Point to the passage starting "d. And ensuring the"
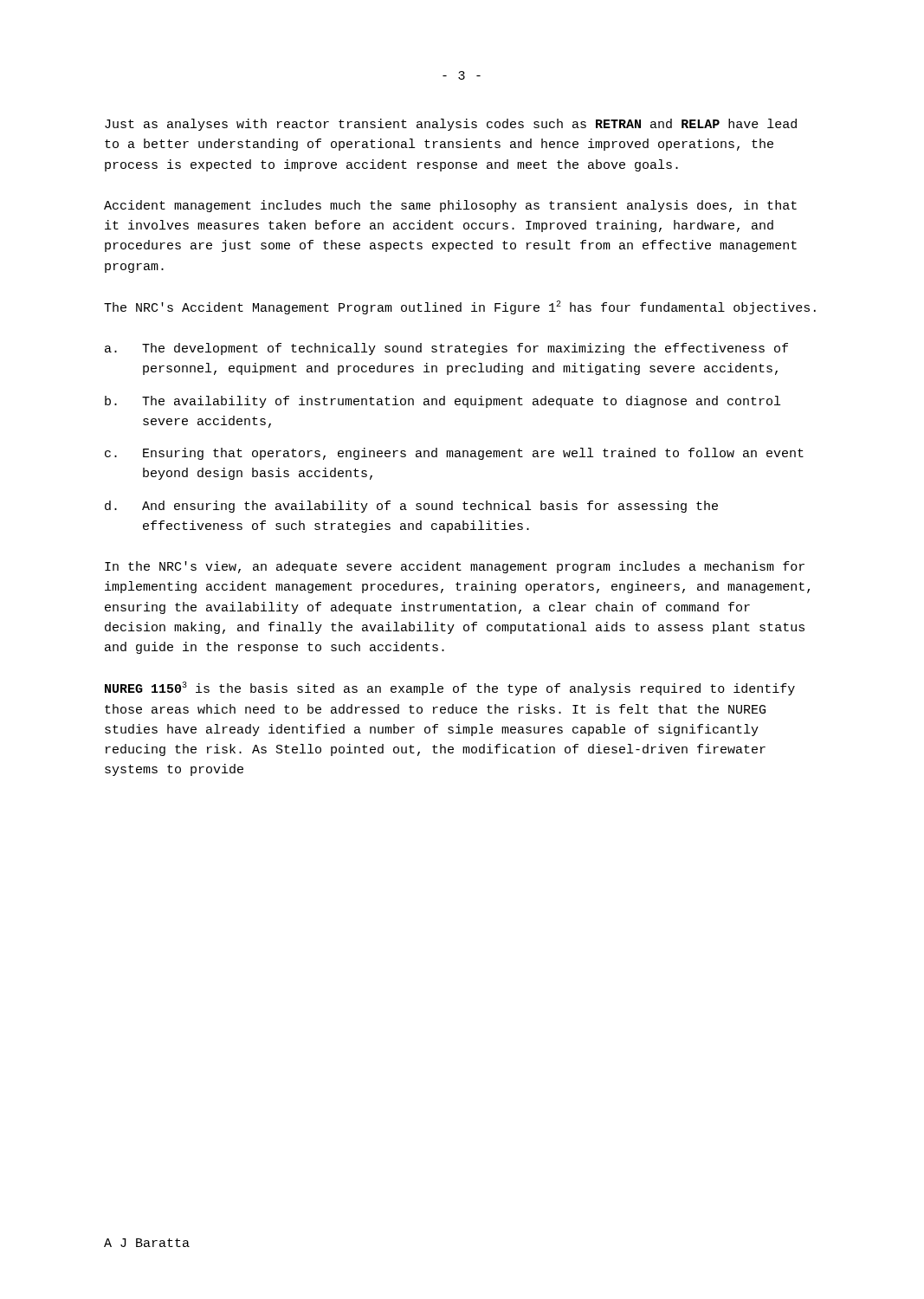Viewport: 924px width, 1299px height. (462, 517)
